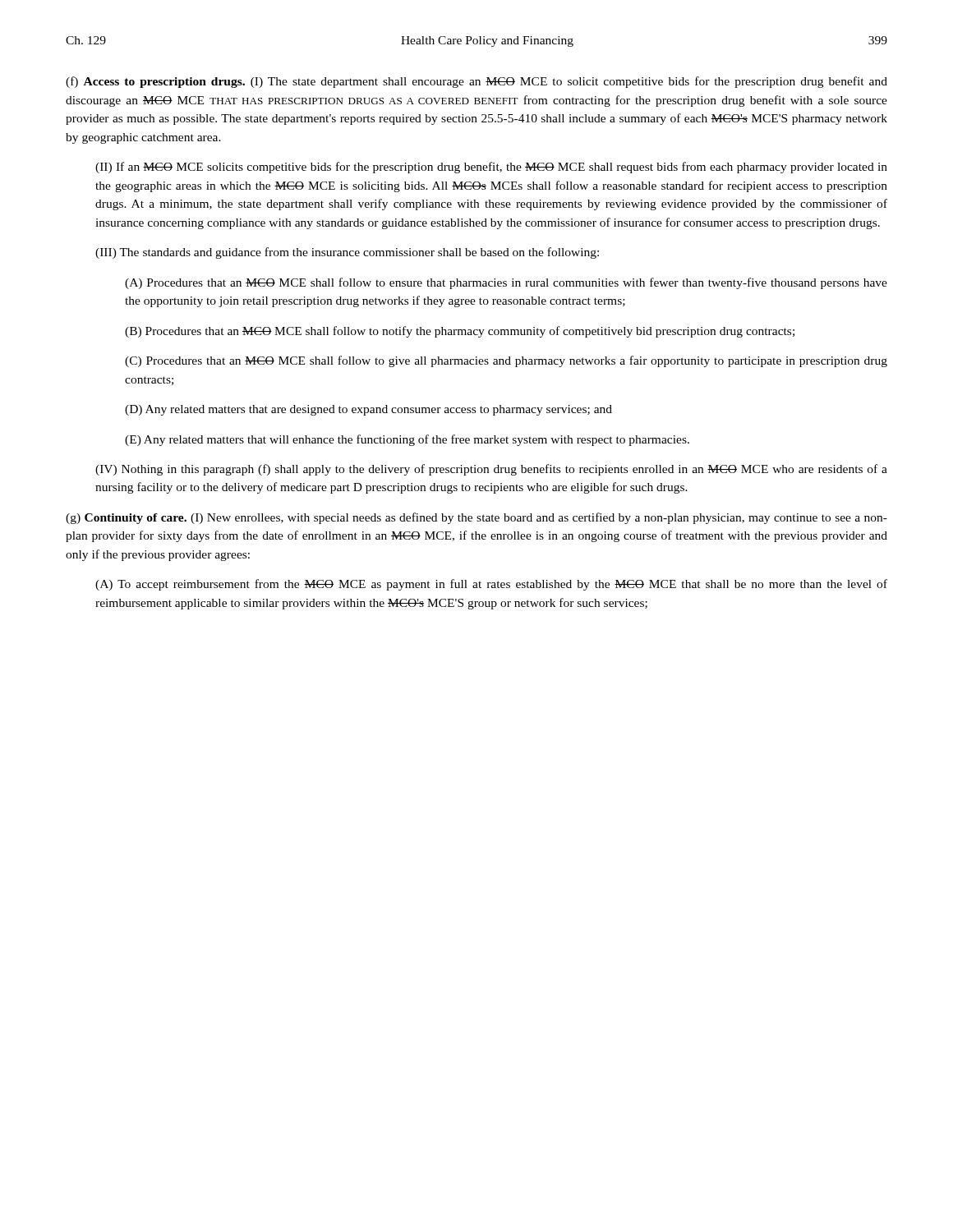Find the region starting "(III) The standards"
953x1232 pixels.
(x=476, y=253)
